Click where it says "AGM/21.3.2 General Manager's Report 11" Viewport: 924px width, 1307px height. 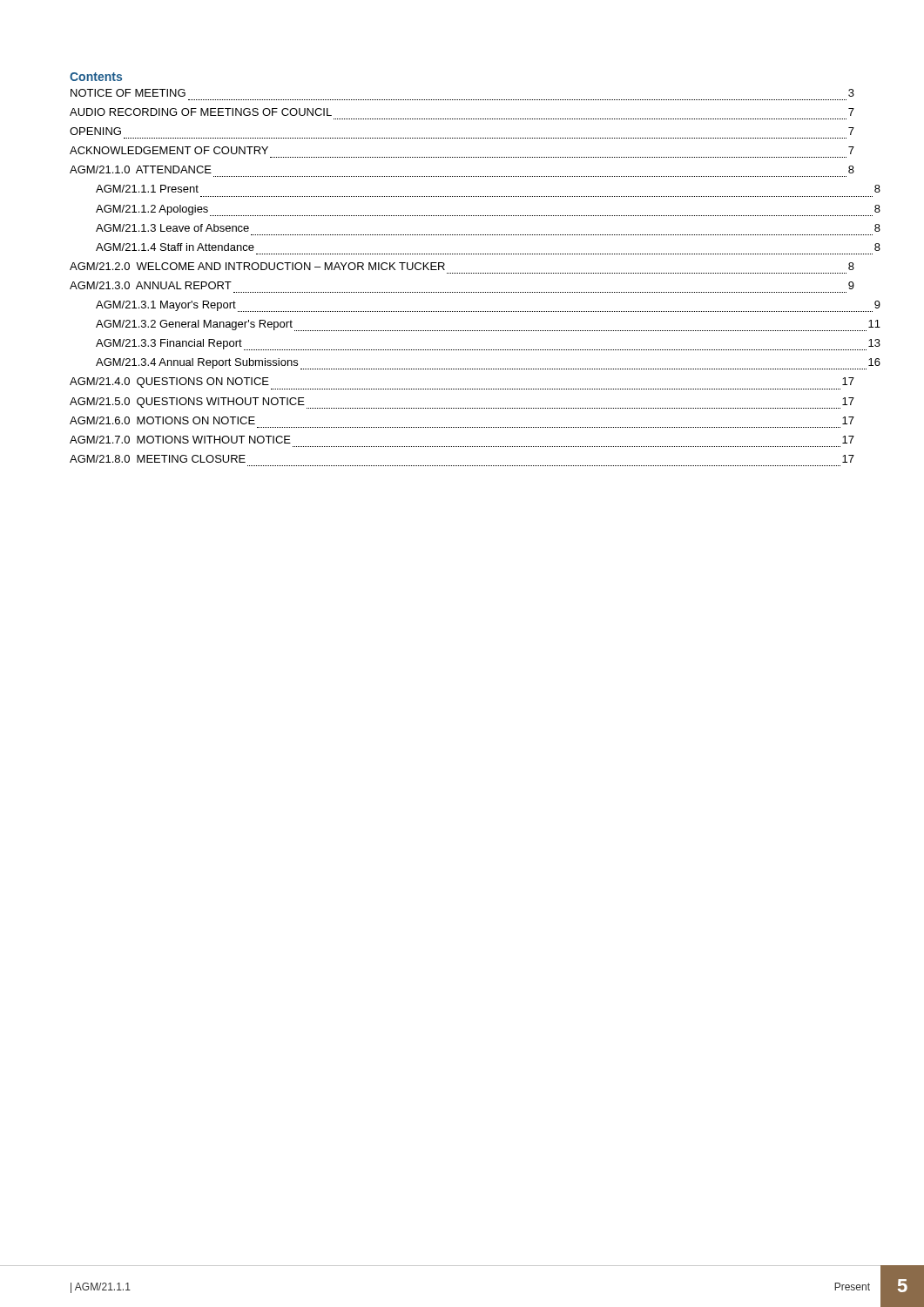488,324
